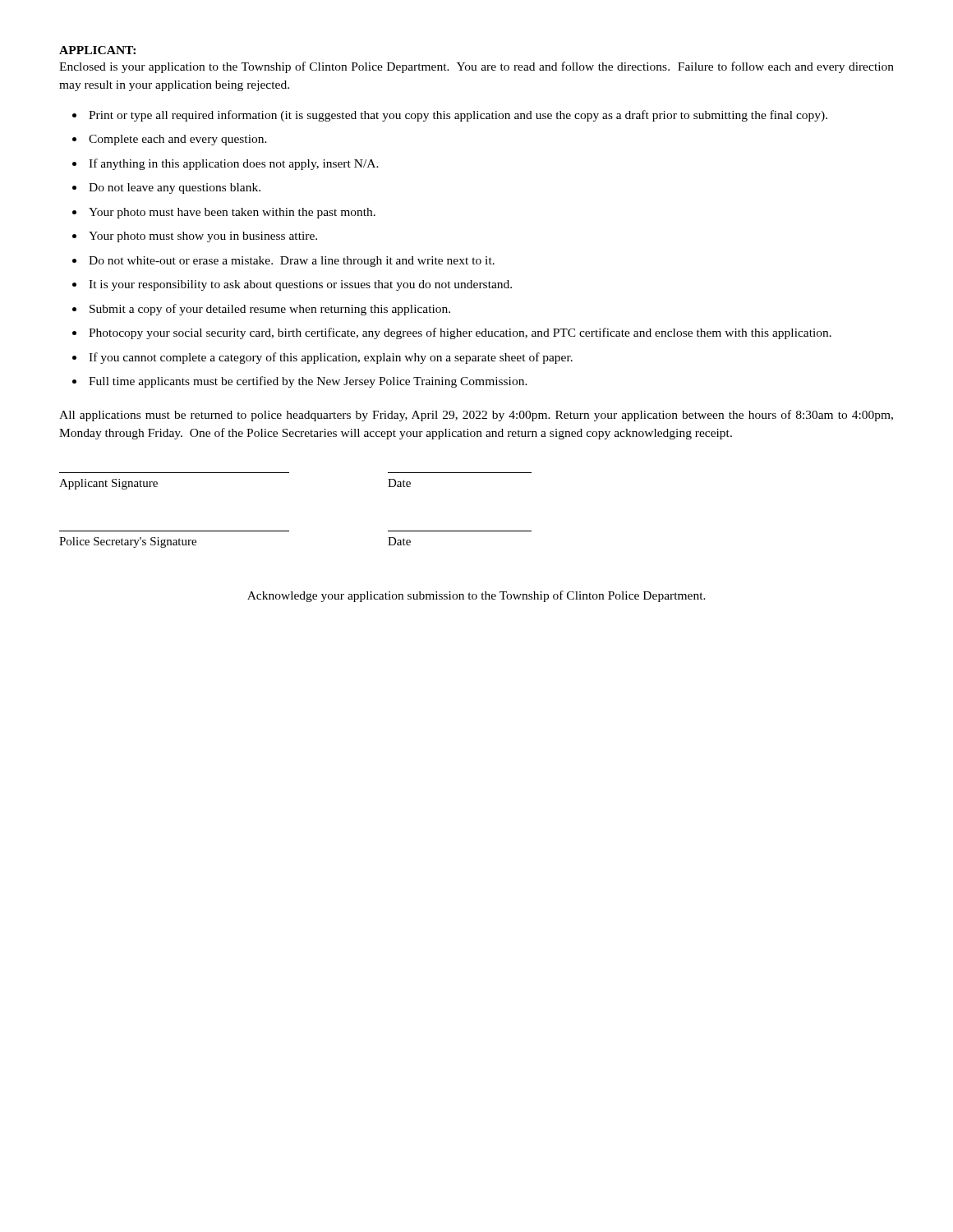Click on the region starting "Full time applicants must"
This screenshot has height=1232, width=953.
[490, 381]
